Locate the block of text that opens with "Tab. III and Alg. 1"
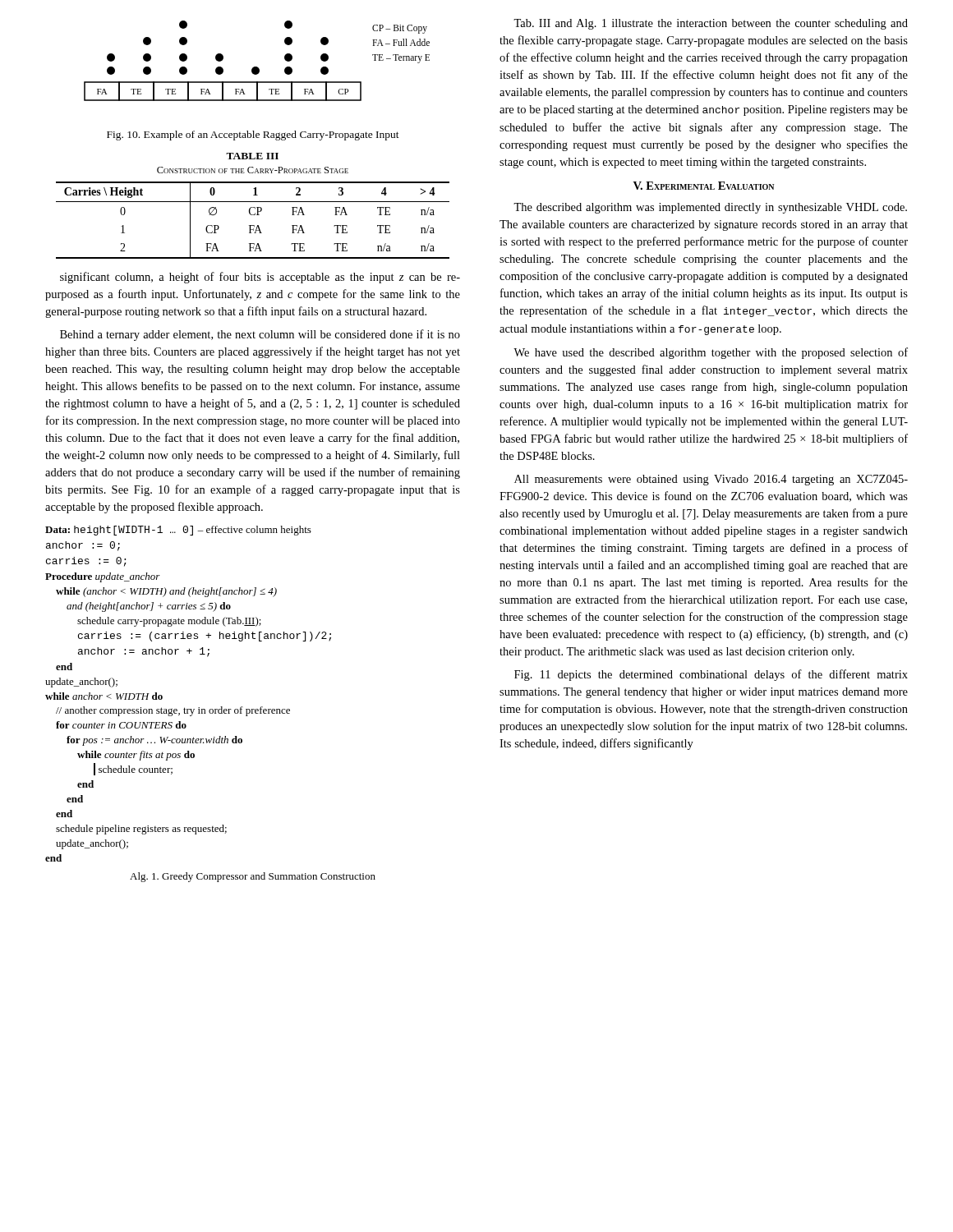Viewport: 953px width, 1232px height. point(704,93)
